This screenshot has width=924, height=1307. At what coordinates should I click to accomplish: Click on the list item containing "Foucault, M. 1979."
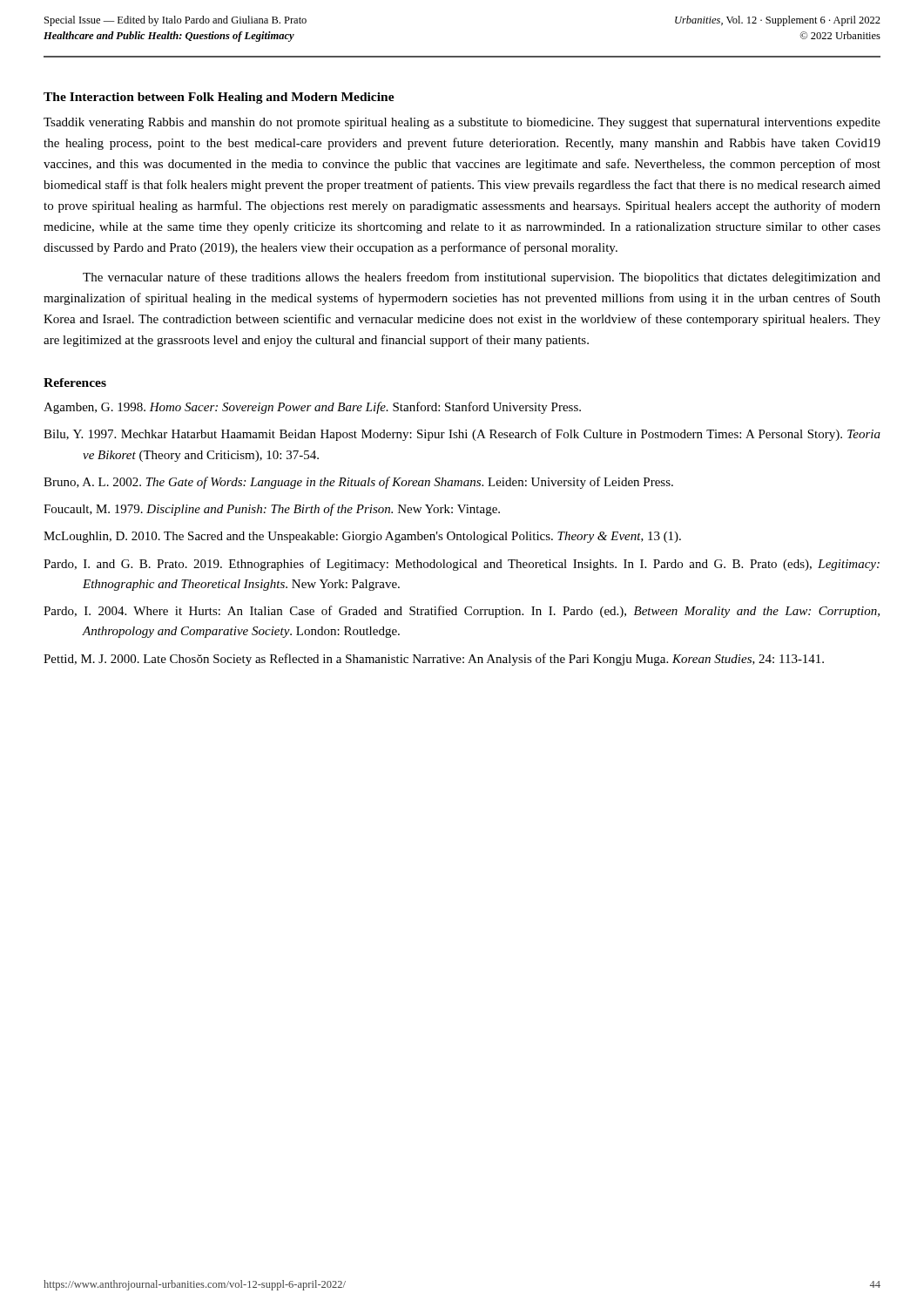(x=272, y=509)
